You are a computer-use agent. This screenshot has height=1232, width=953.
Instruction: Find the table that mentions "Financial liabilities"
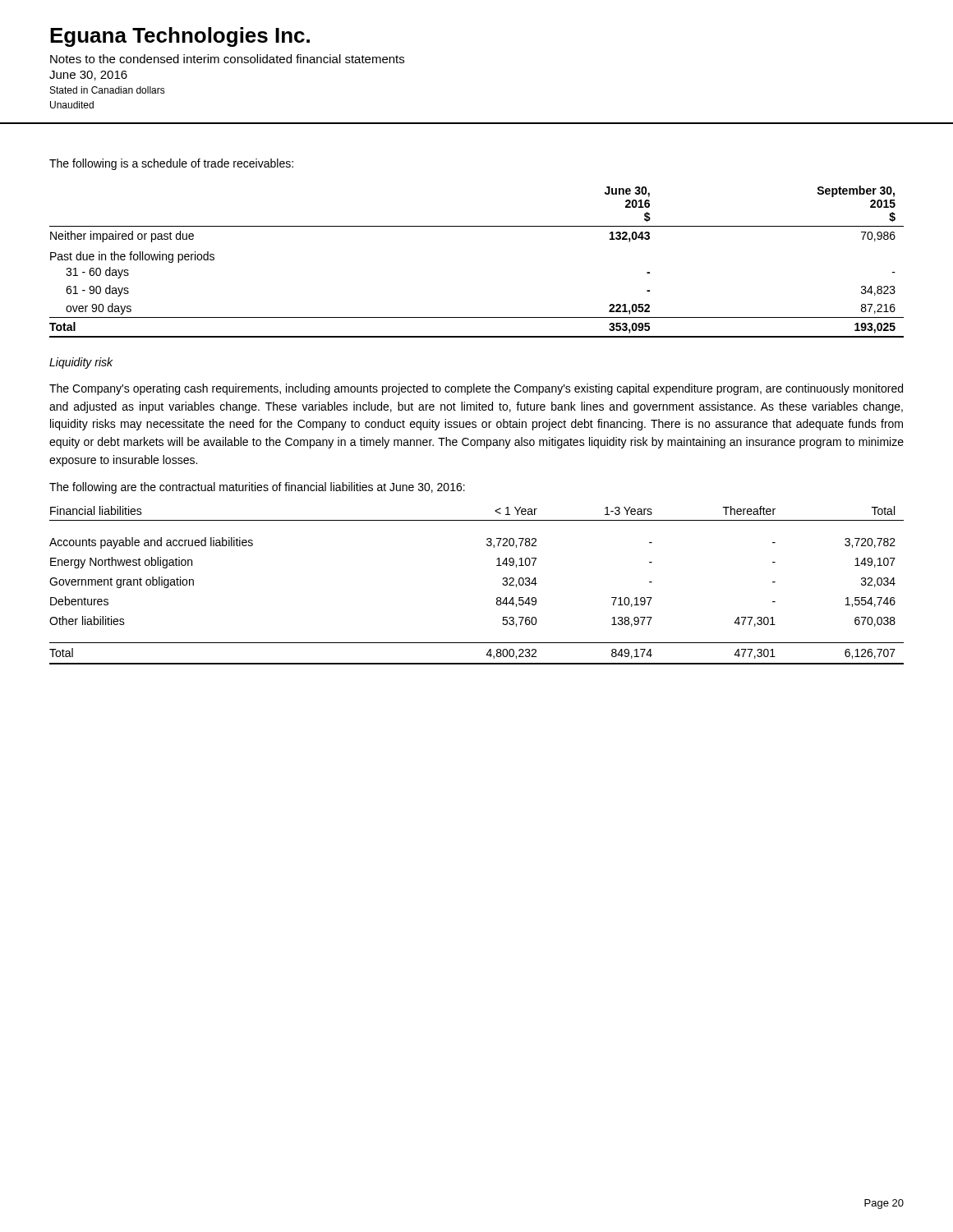[476, 583]
